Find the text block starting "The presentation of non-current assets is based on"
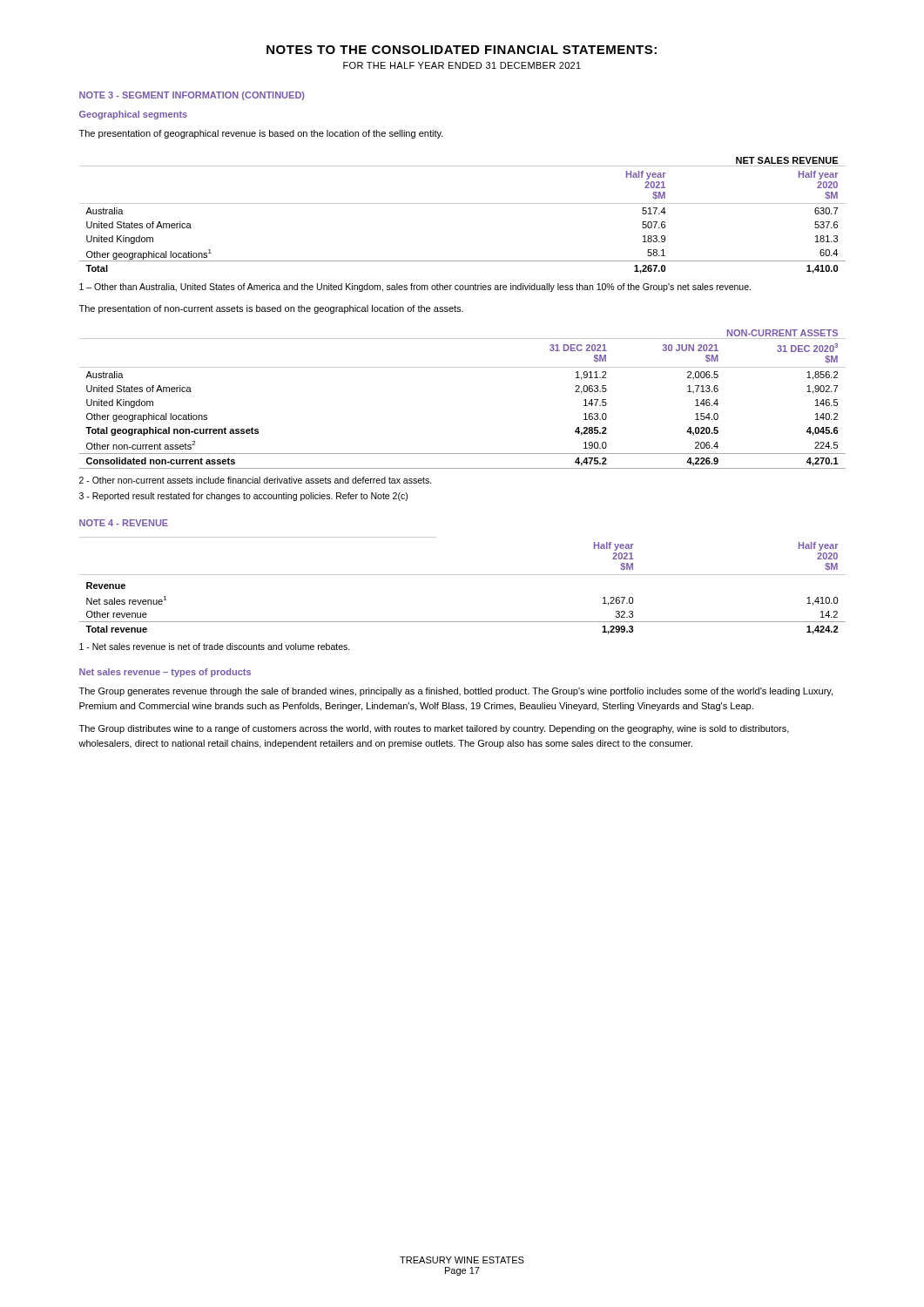 coord(271,308)
